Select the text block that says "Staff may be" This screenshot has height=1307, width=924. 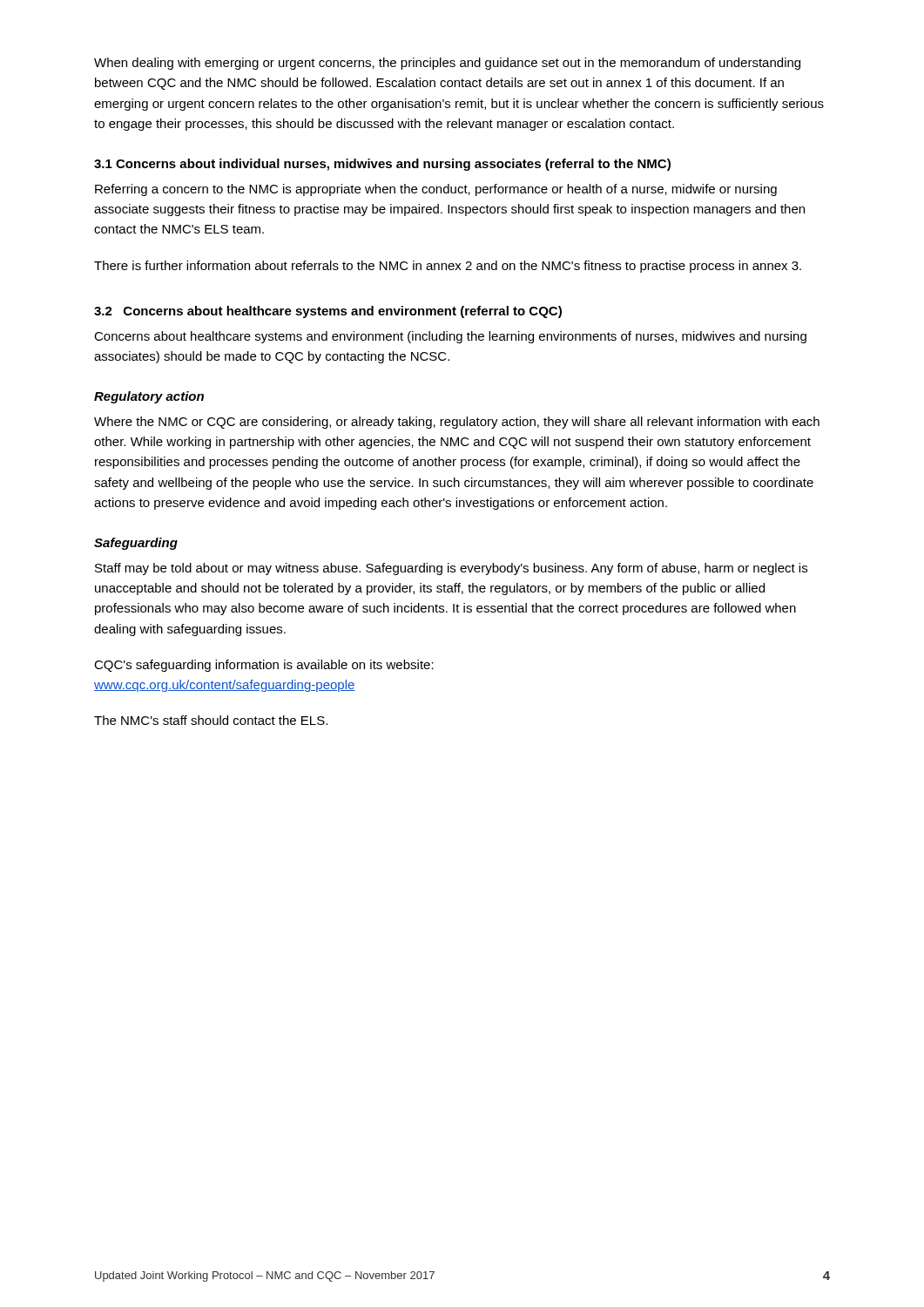coord(451,598)
